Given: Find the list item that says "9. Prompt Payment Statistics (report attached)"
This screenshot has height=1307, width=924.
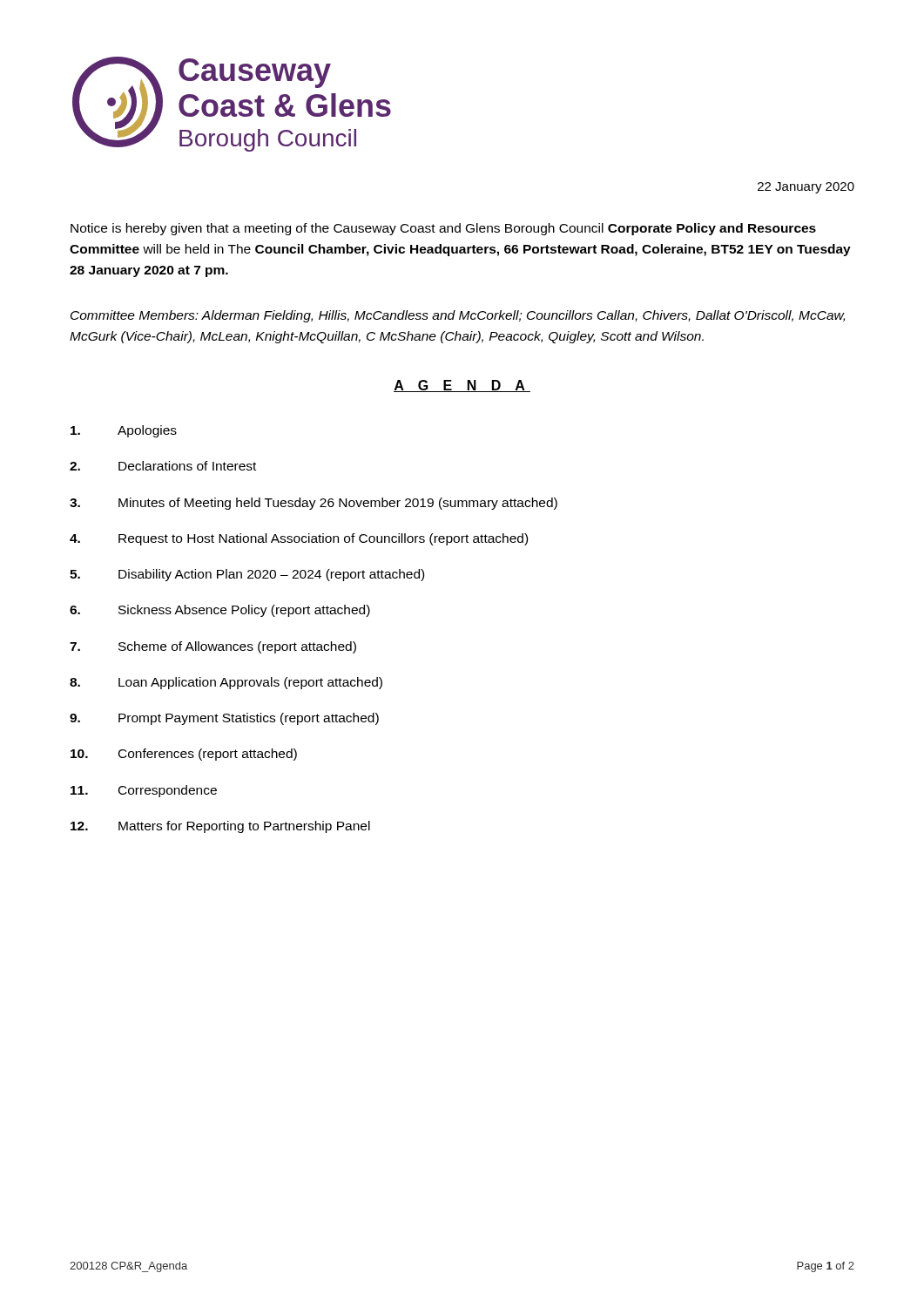Looking at the screenshot, I should pos(224,719).
